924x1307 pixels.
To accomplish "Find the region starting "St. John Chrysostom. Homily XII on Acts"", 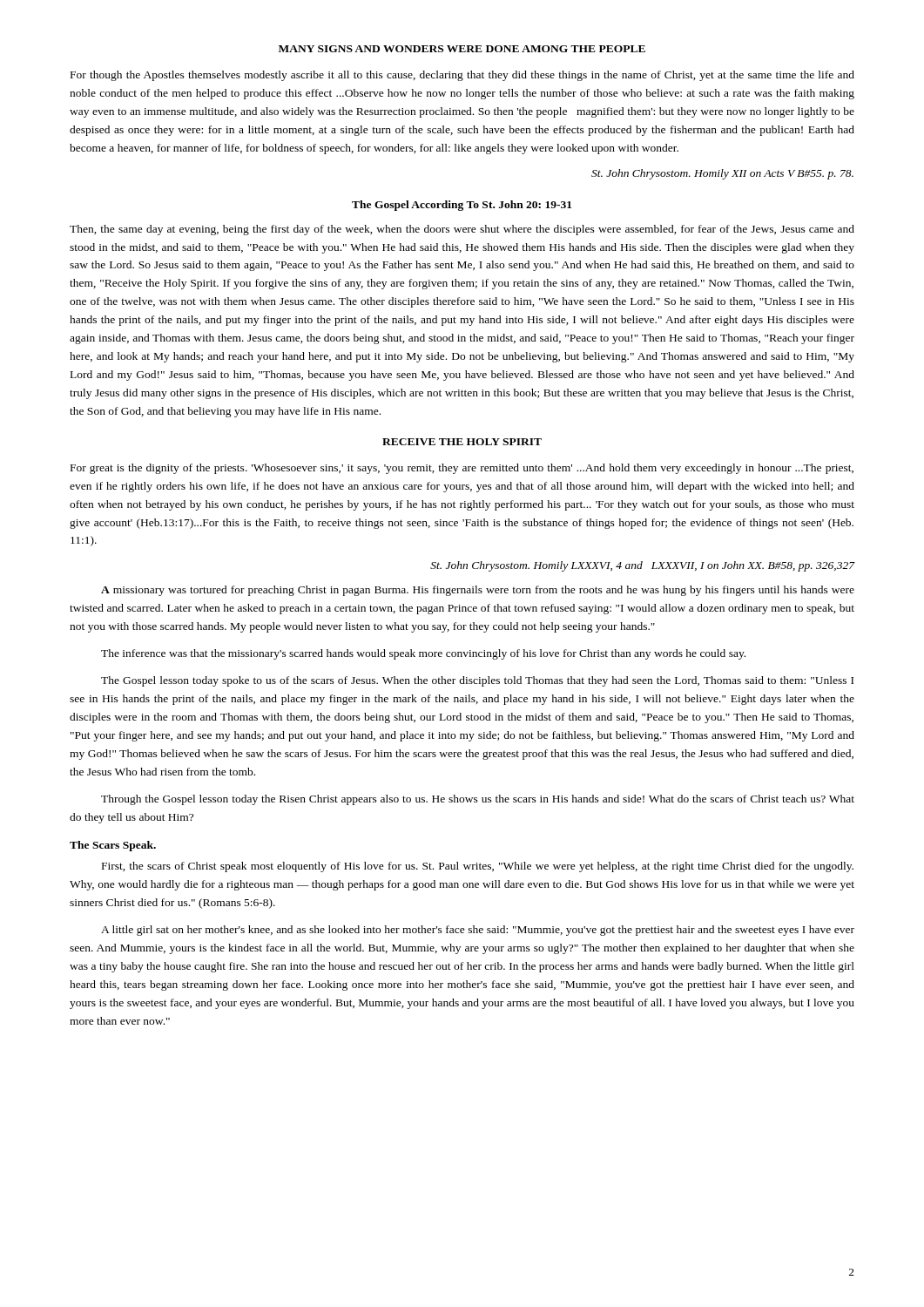I will [x=723, y=173].
